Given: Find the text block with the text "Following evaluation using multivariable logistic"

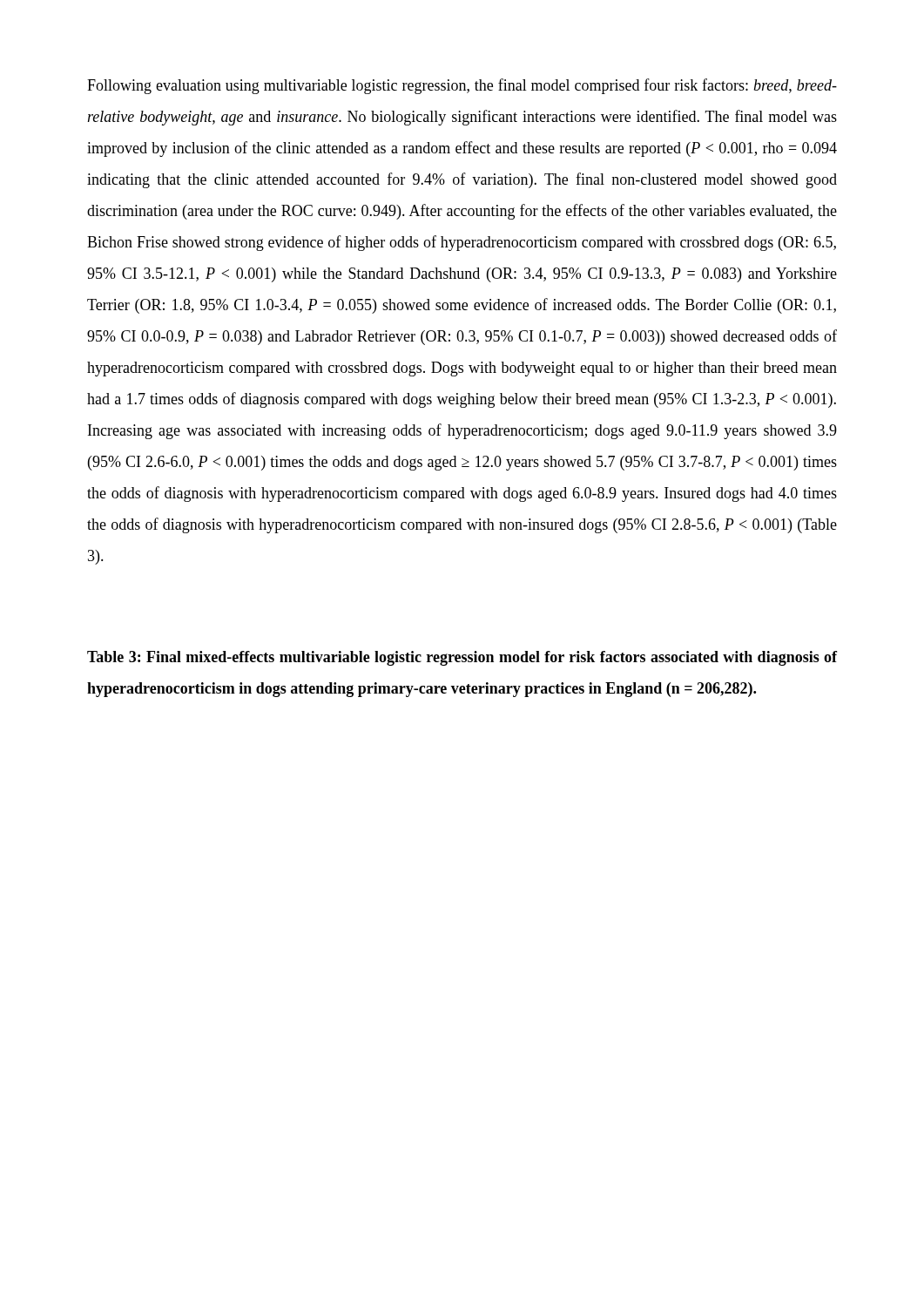Looking at the screenshot, I should pyautogui.click(x=462, y=321).
